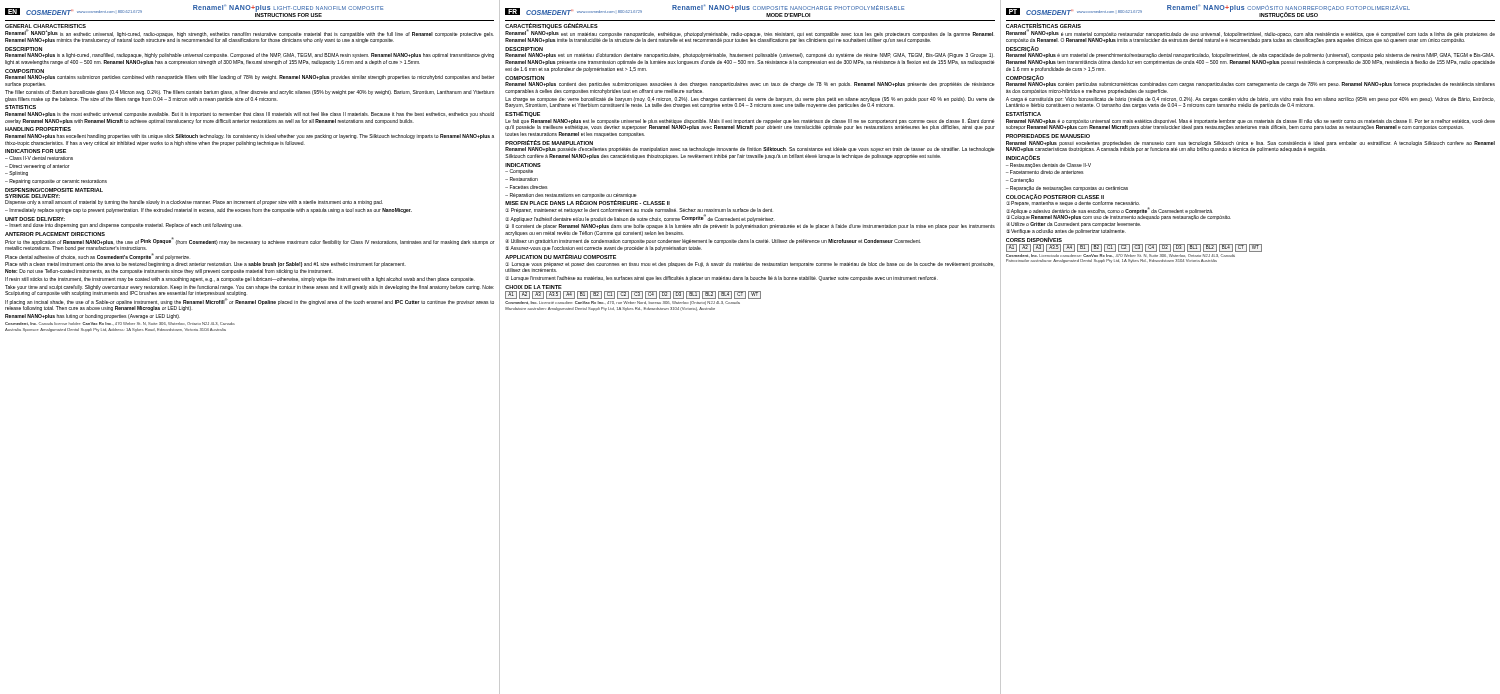This screenshot has width=1500, height=694.
Task: Point to the text block starting "Prior to the application of Renamel"
Action: [x=250, y=279]
